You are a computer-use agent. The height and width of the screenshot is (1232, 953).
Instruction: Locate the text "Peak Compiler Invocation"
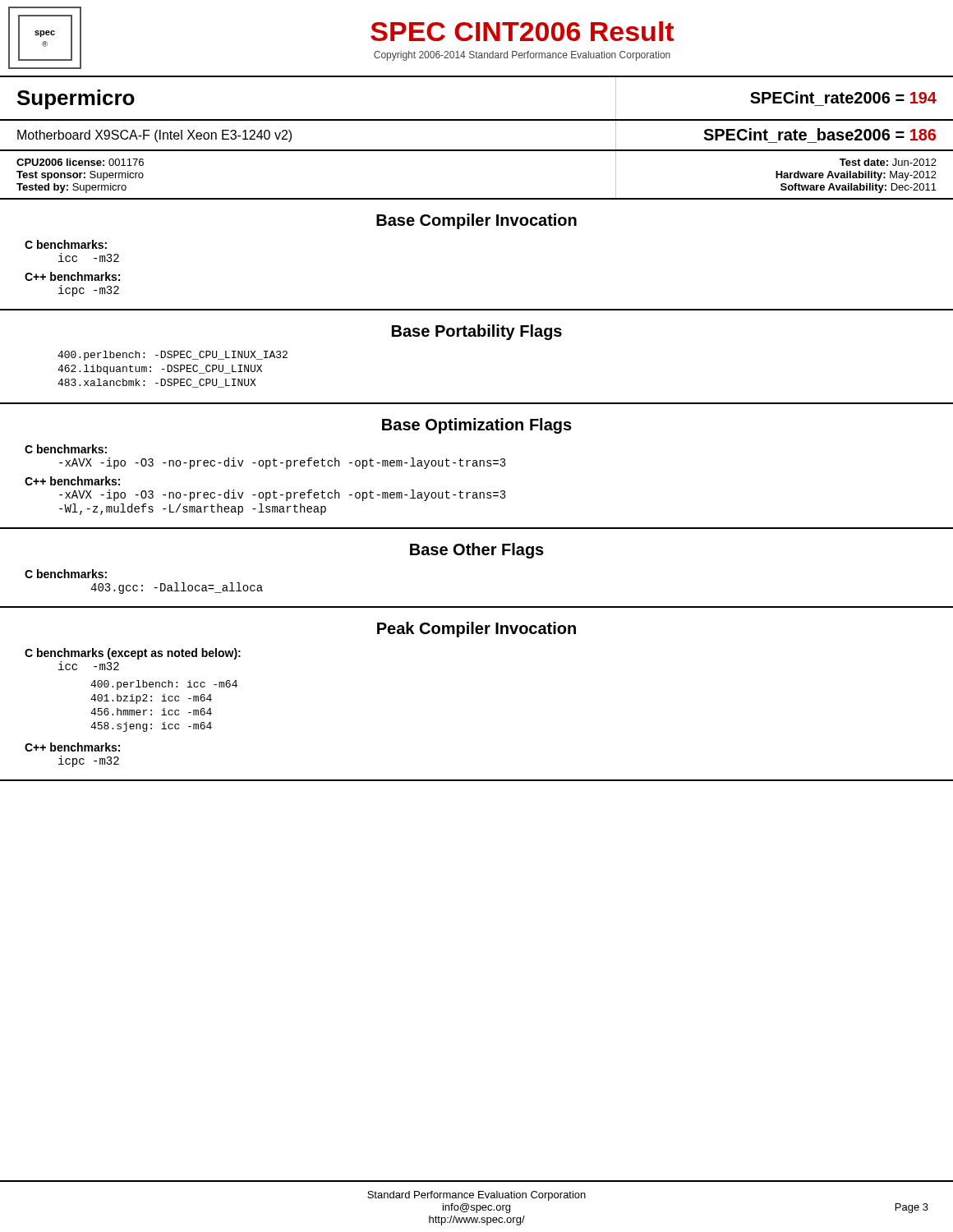point(476,628)
